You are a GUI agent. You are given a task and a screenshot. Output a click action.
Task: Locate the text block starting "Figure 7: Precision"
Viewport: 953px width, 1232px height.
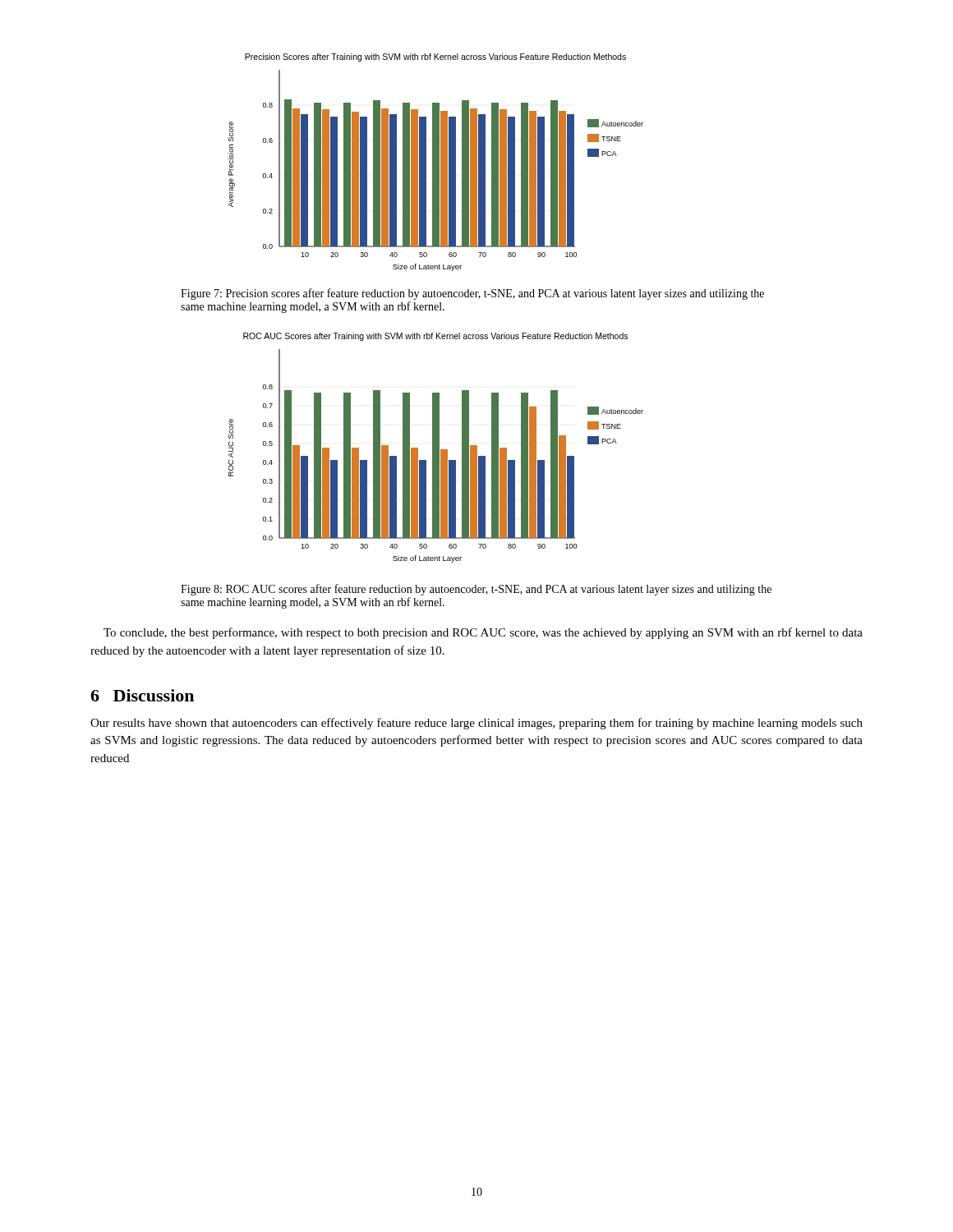[473, 300]
